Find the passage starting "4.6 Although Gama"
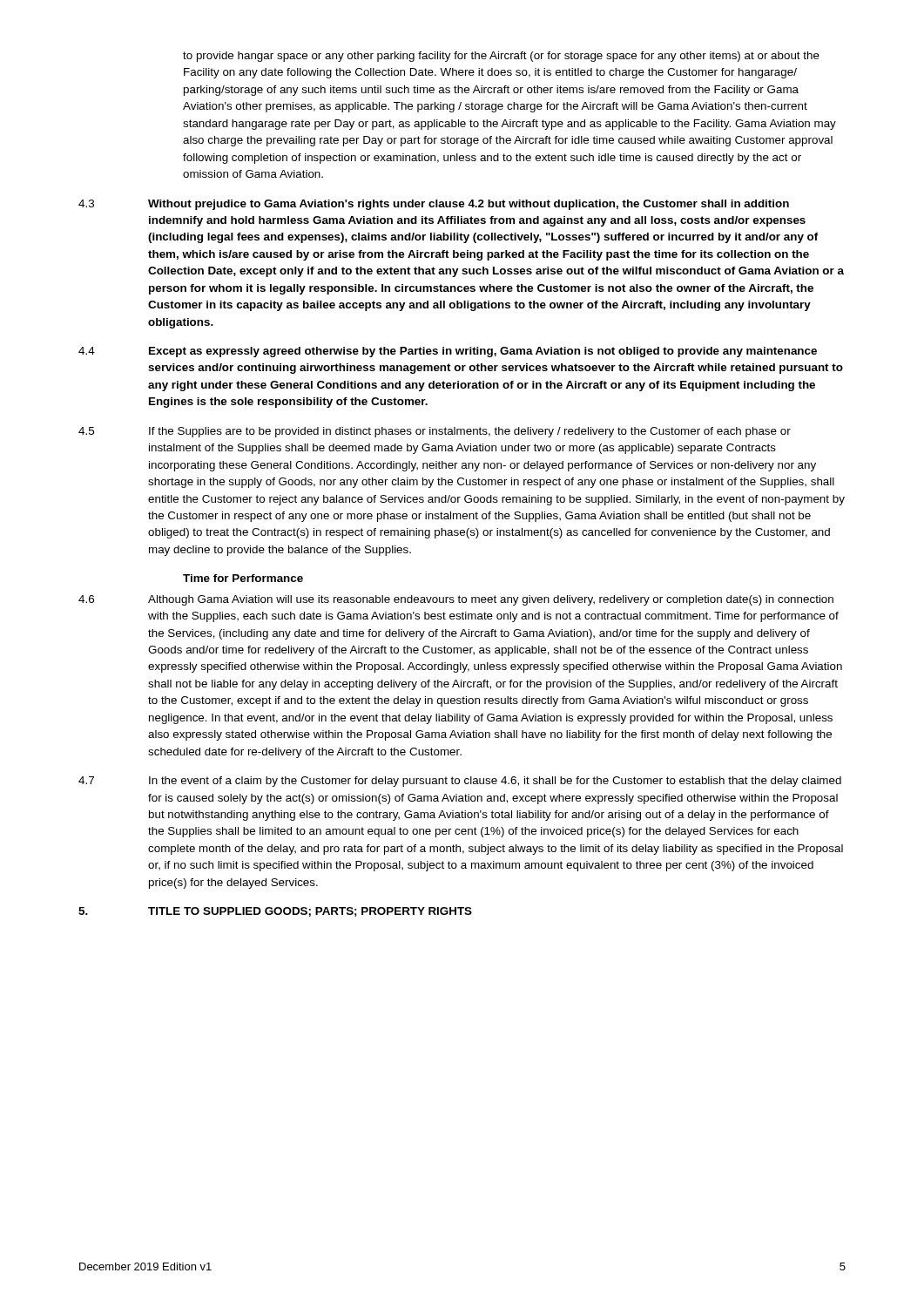The width and height of the screenshot is (924, 1307). pyautogui.click(x=462, y=675)
